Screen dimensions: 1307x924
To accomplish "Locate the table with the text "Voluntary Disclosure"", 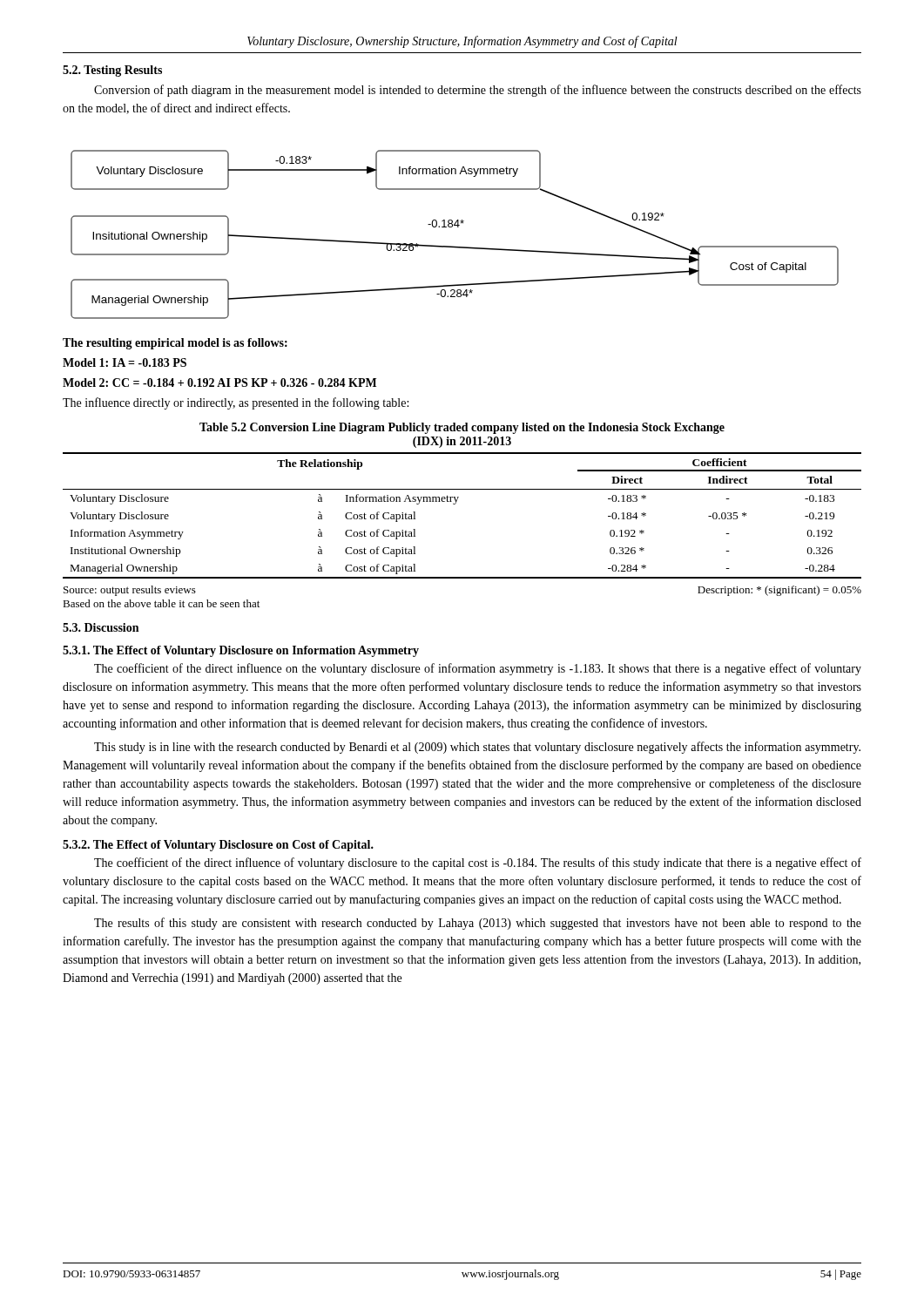I will (x=462, y=515).
